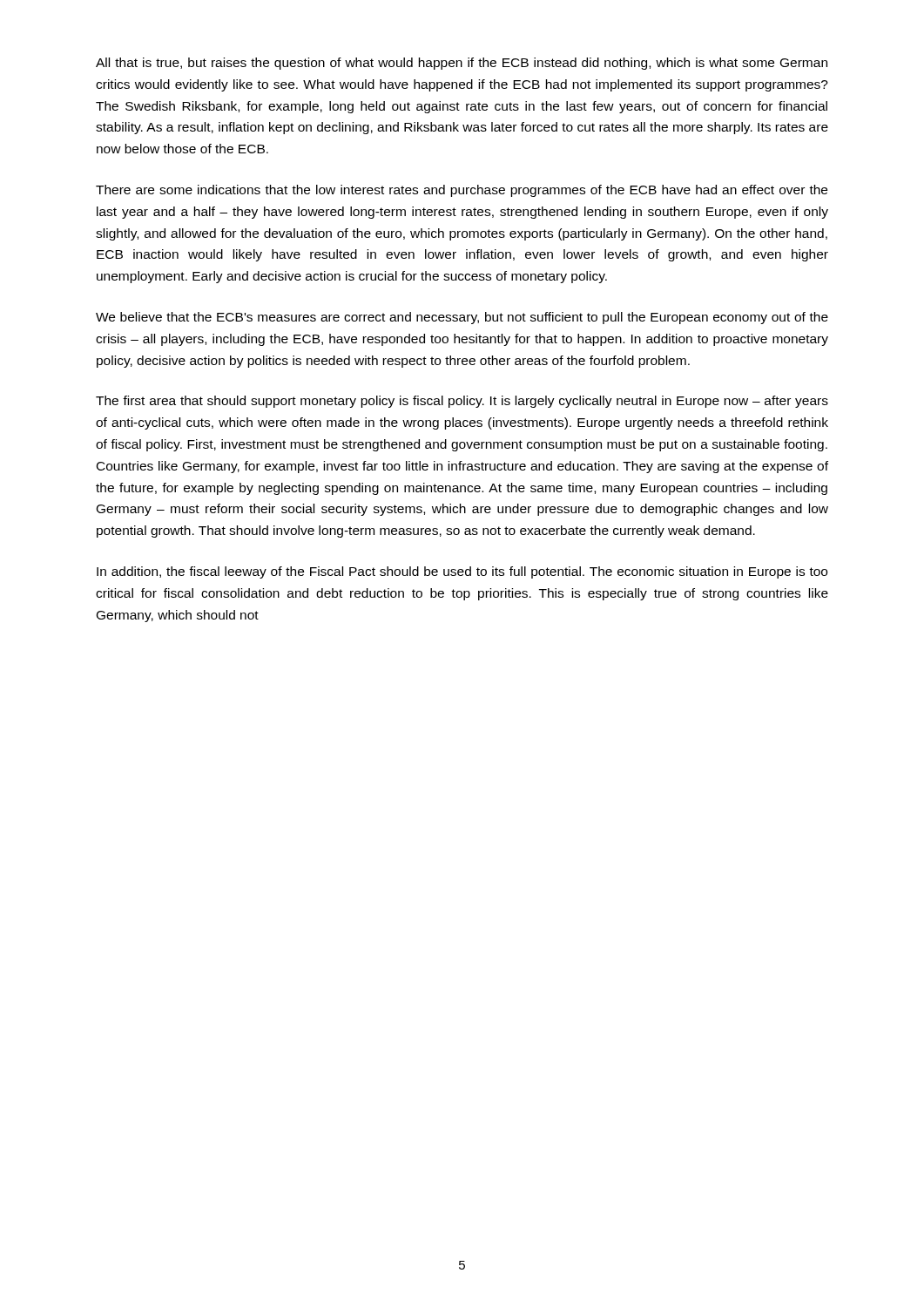Viewport: 924px width, 1307px height.
Task: Locate the text block containing "In addition, the fiscal leeway of the"
Action: click(462, 593)
